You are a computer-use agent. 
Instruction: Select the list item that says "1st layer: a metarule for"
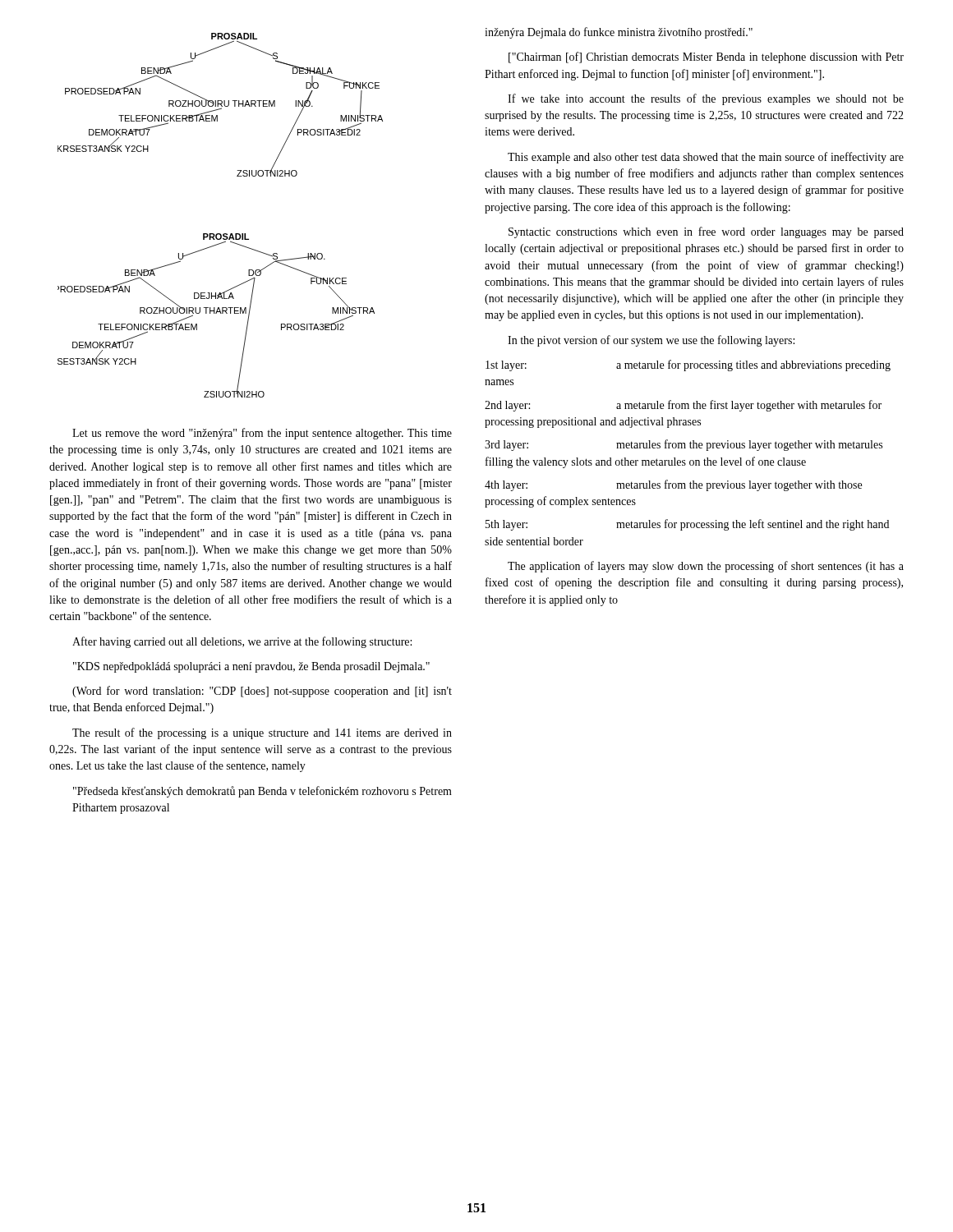(688, 373)
